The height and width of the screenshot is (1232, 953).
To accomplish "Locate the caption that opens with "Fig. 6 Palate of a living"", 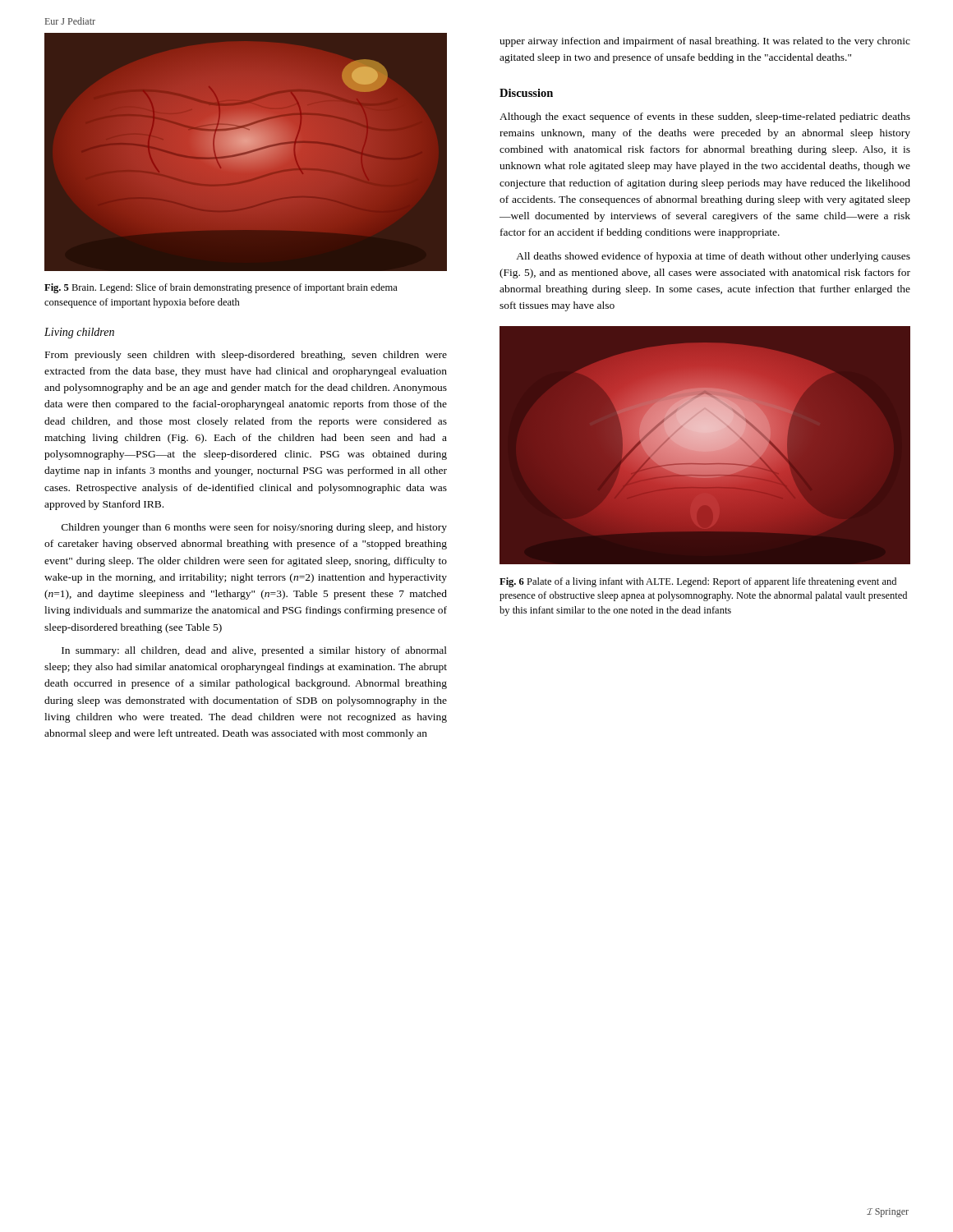I will click(703, 596).
